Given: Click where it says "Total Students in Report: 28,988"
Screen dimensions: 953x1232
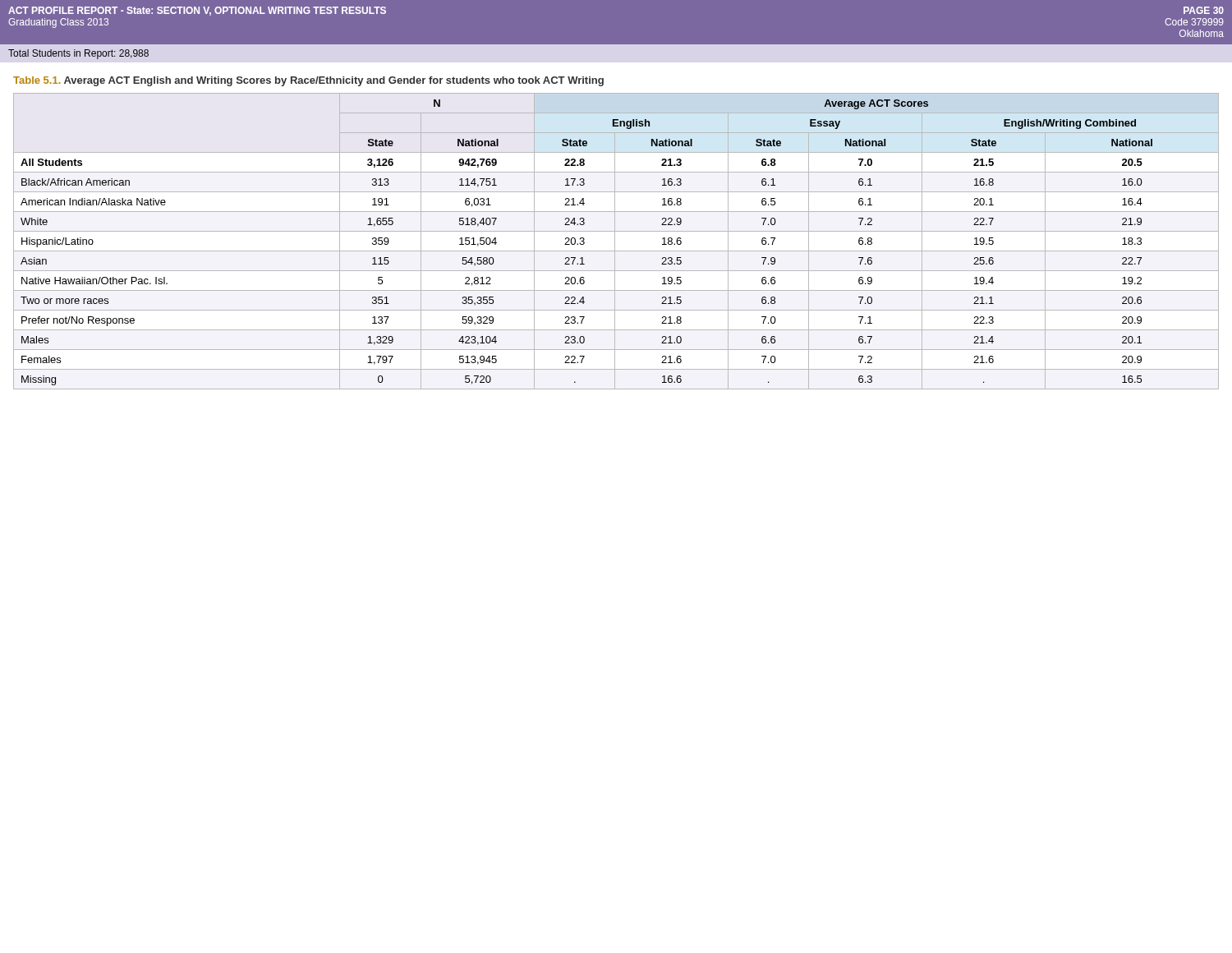Looking at the screenshot, I should point(79,53).
